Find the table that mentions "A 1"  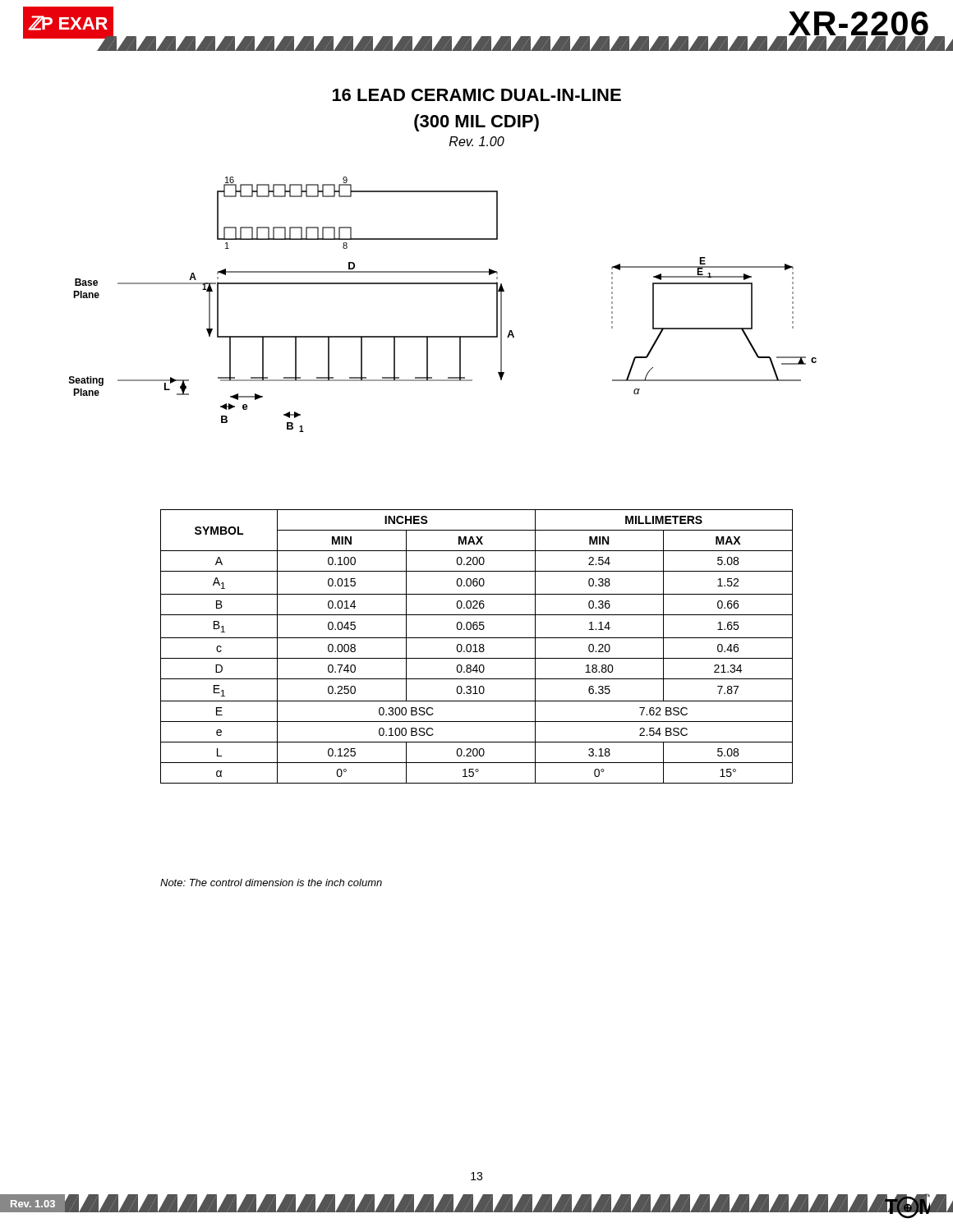(x=476, y=647)
